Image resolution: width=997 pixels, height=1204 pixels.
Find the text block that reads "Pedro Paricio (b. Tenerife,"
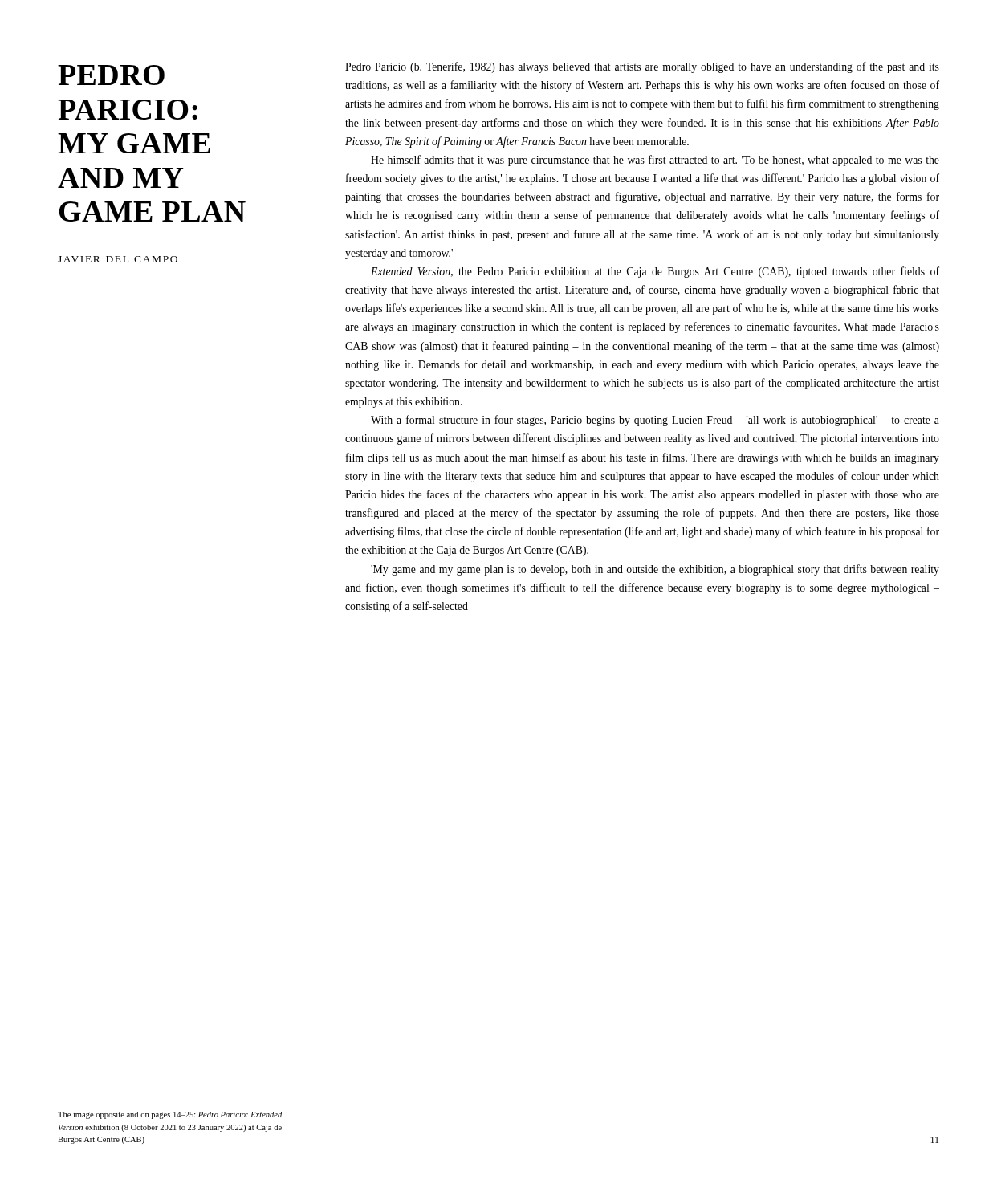click(642, 337)
